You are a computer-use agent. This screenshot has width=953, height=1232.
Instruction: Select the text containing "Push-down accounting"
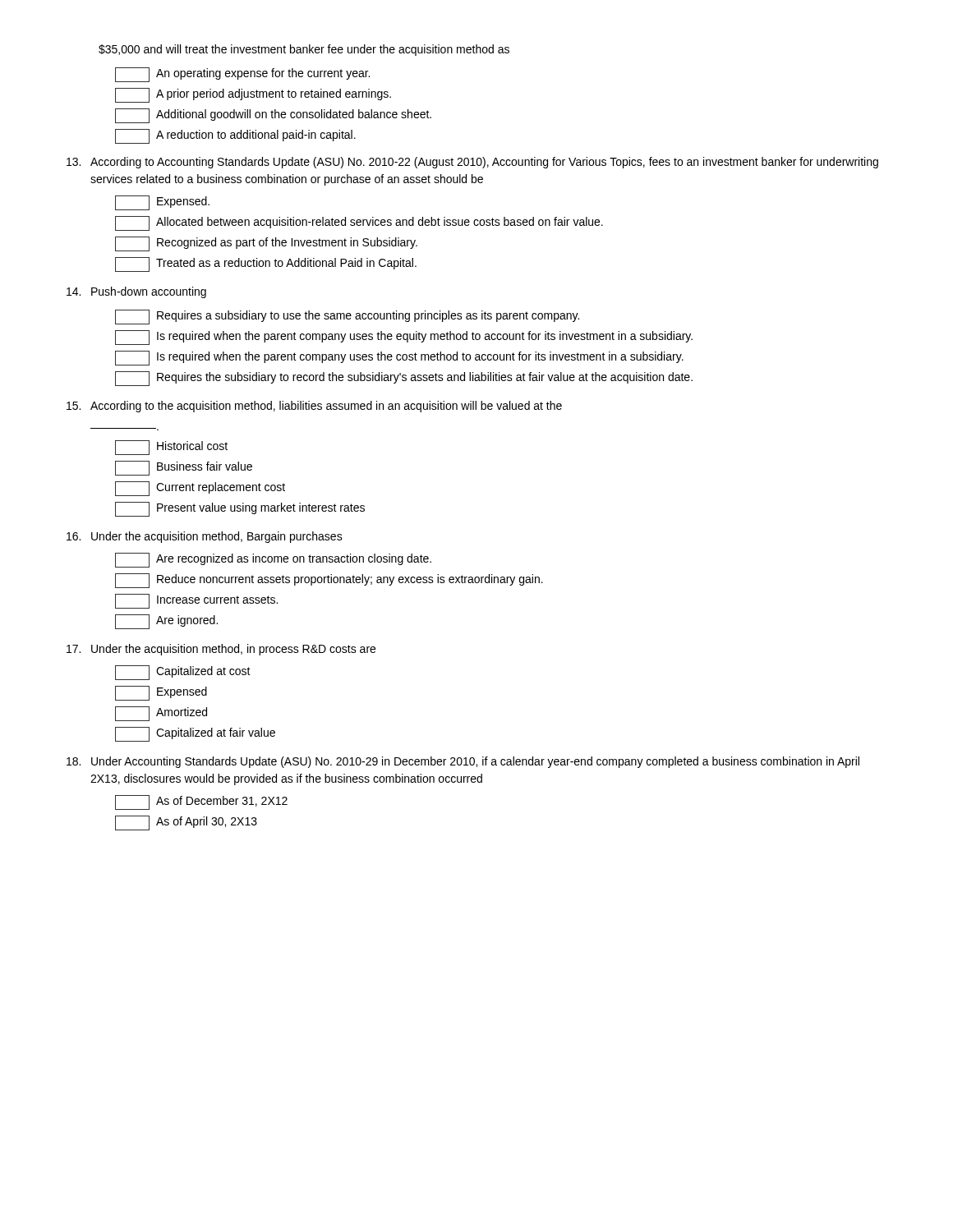point(136,292)
